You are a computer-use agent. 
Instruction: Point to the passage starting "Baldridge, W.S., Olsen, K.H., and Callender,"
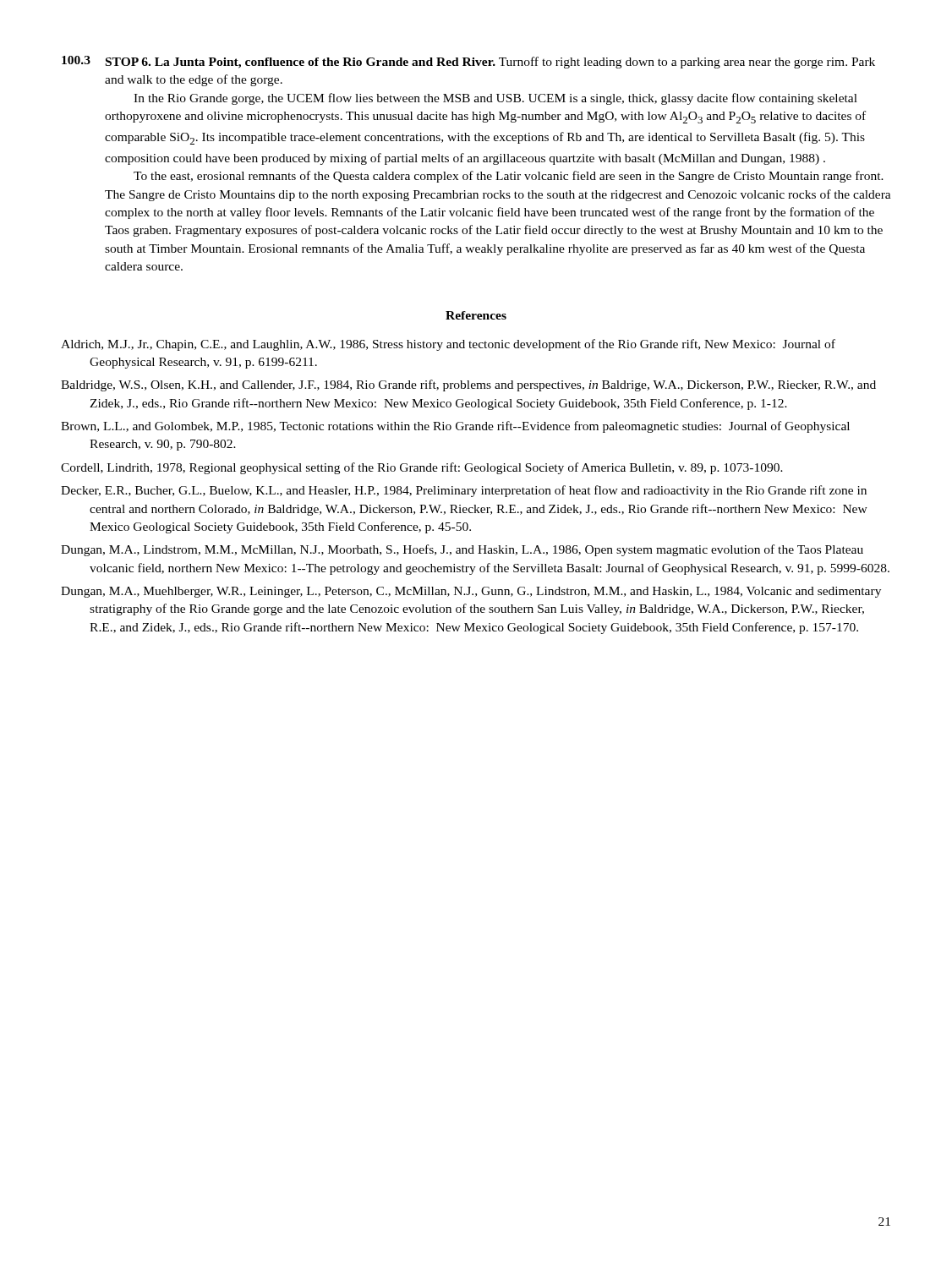tap(468, 394)
